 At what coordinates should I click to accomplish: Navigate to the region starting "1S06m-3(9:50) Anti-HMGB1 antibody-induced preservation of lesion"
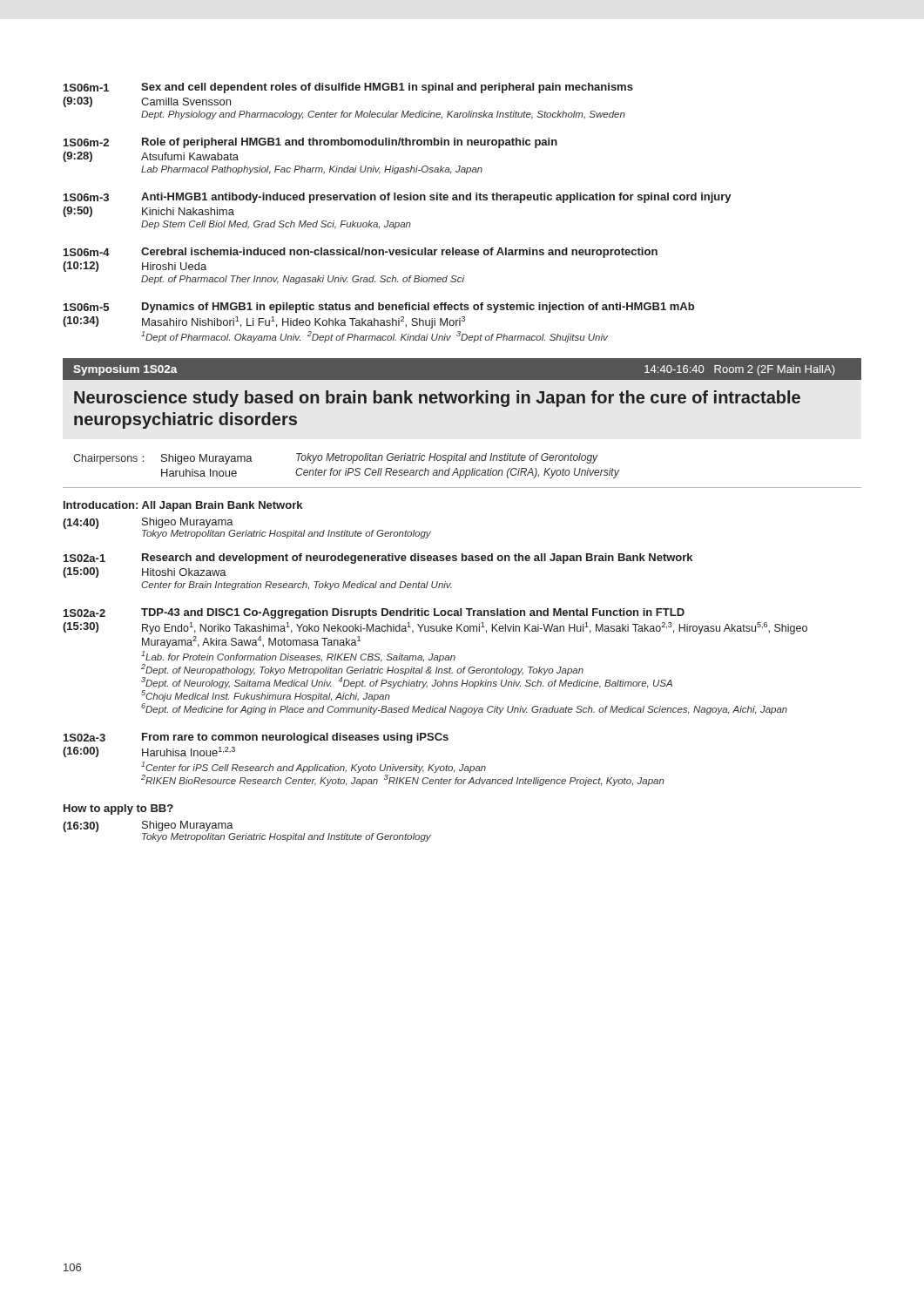[x=462, y=210]
